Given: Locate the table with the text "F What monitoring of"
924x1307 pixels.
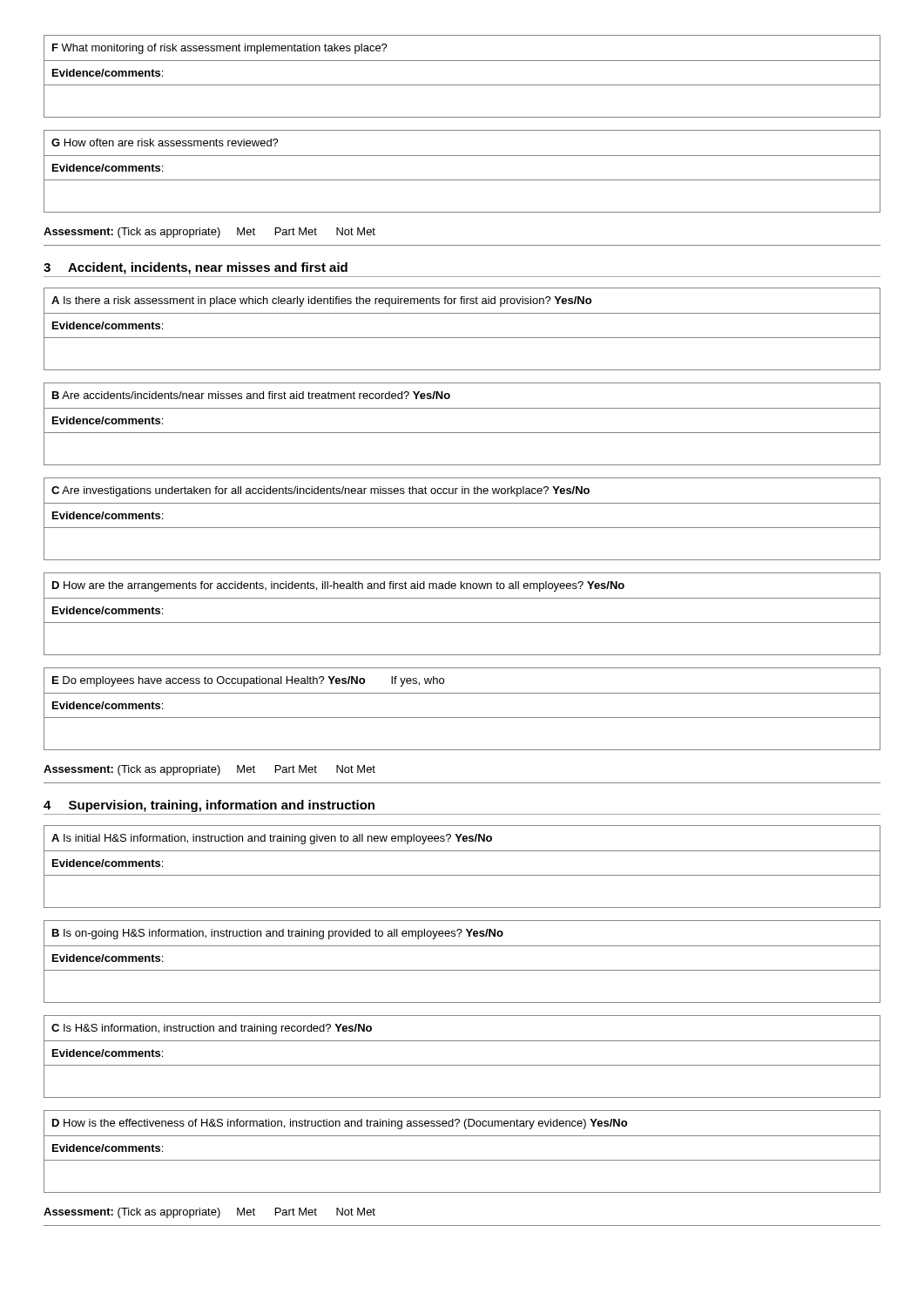Looking at the screenshot, I should pos(462,76).
